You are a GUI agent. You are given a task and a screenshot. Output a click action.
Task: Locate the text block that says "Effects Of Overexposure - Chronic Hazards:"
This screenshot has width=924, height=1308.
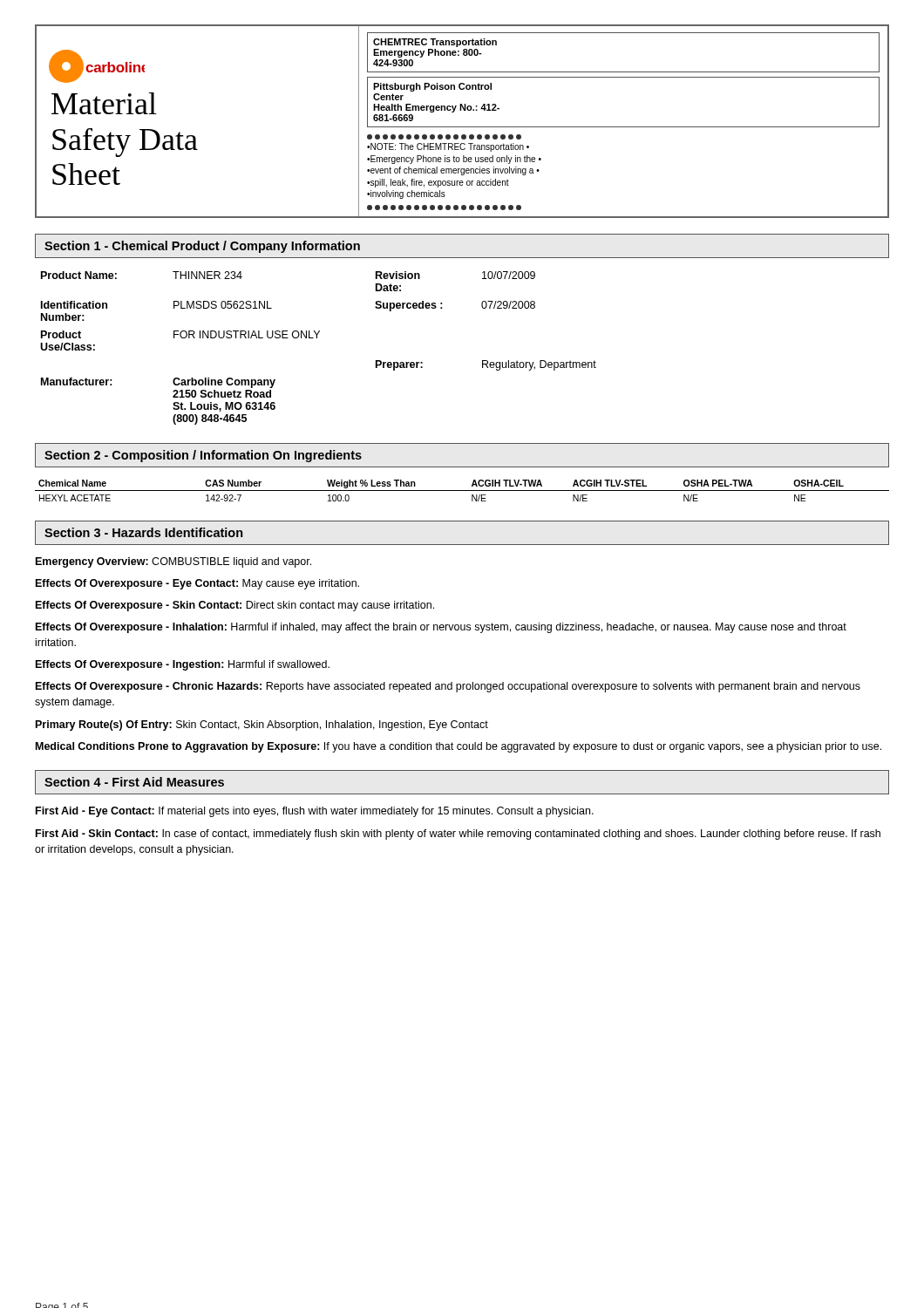(448, 694)
